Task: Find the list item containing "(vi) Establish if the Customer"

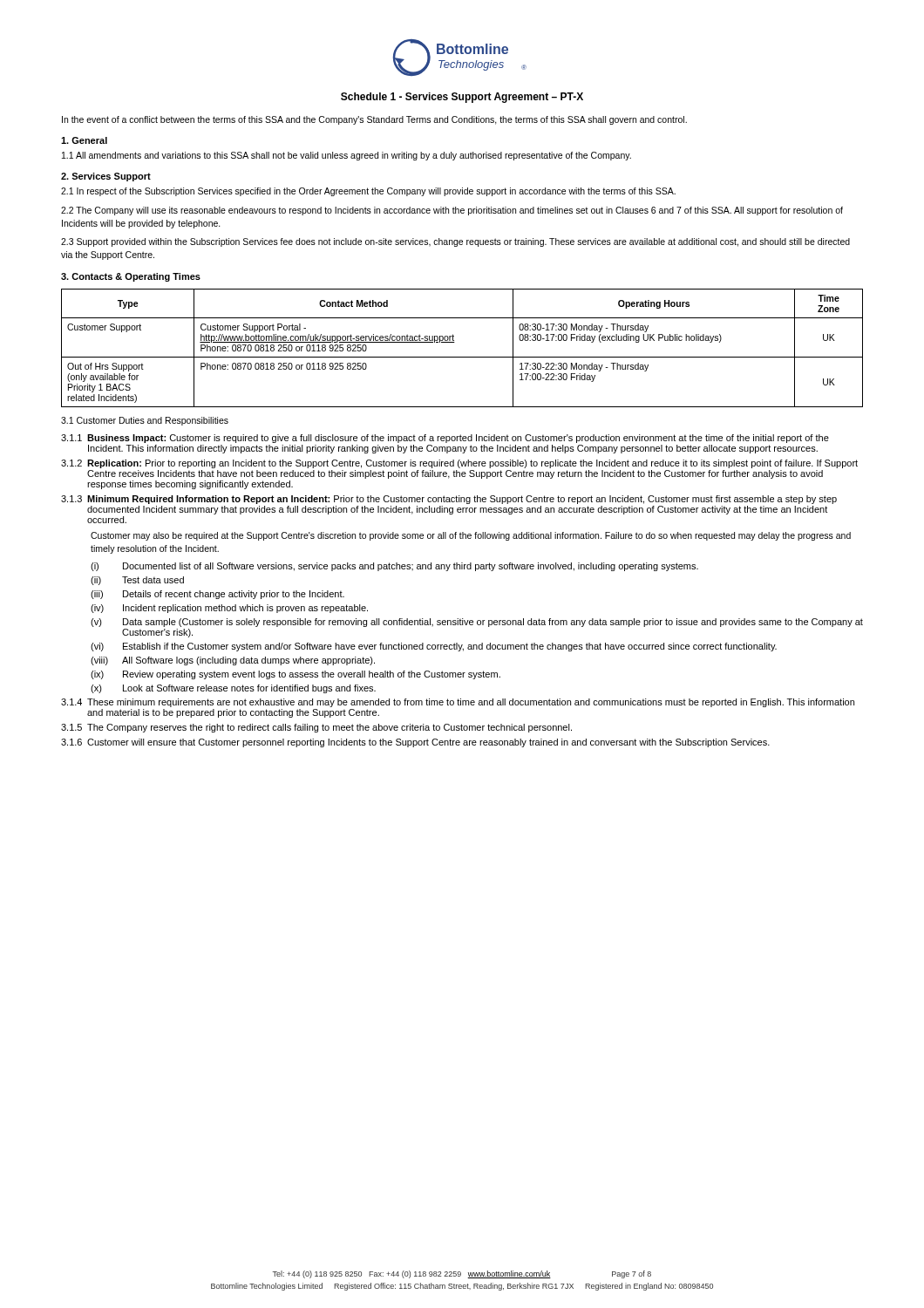Action: [x=477, y=646]
